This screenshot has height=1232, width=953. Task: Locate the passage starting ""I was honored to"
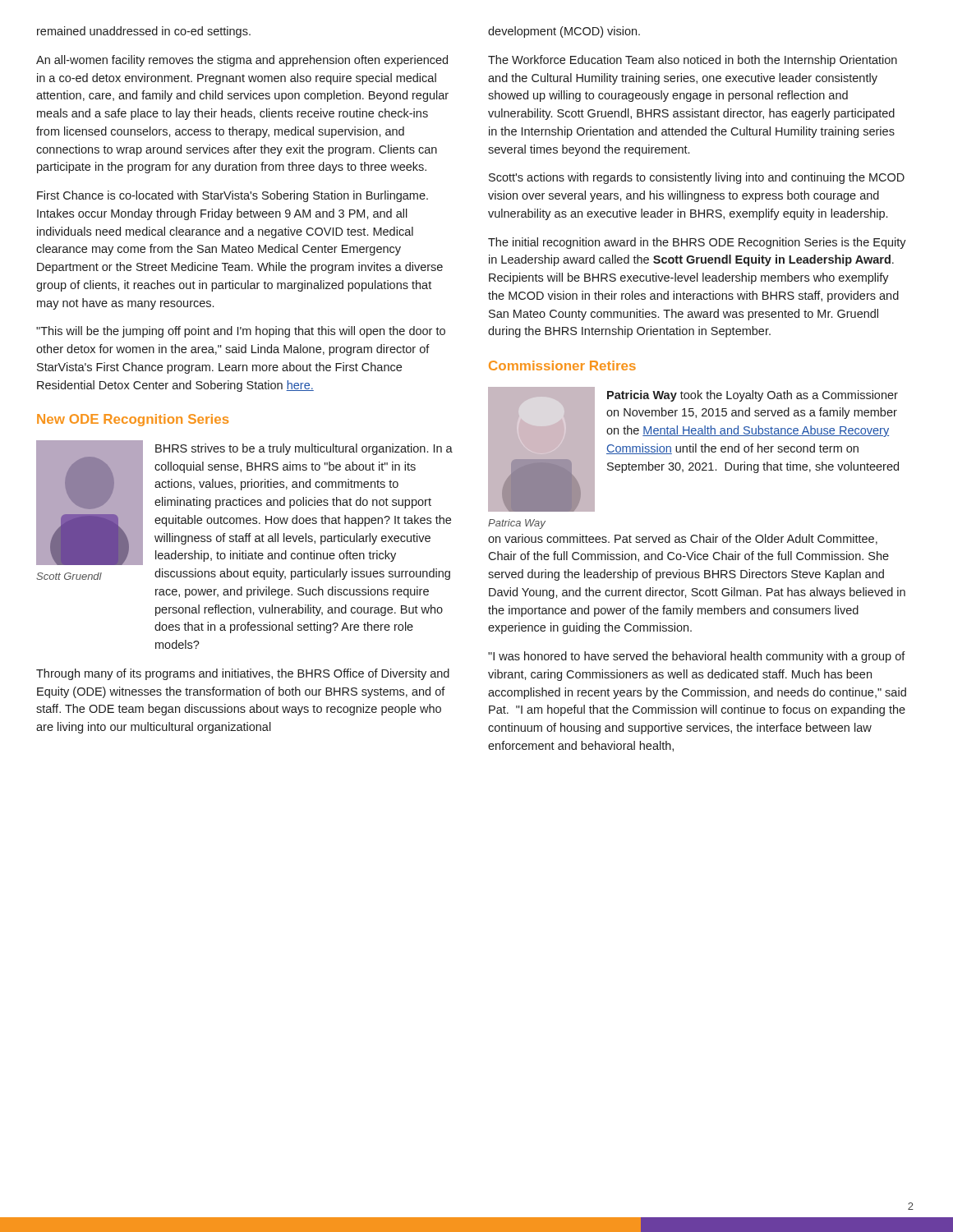pyautogui.click(x=698, y=702)
